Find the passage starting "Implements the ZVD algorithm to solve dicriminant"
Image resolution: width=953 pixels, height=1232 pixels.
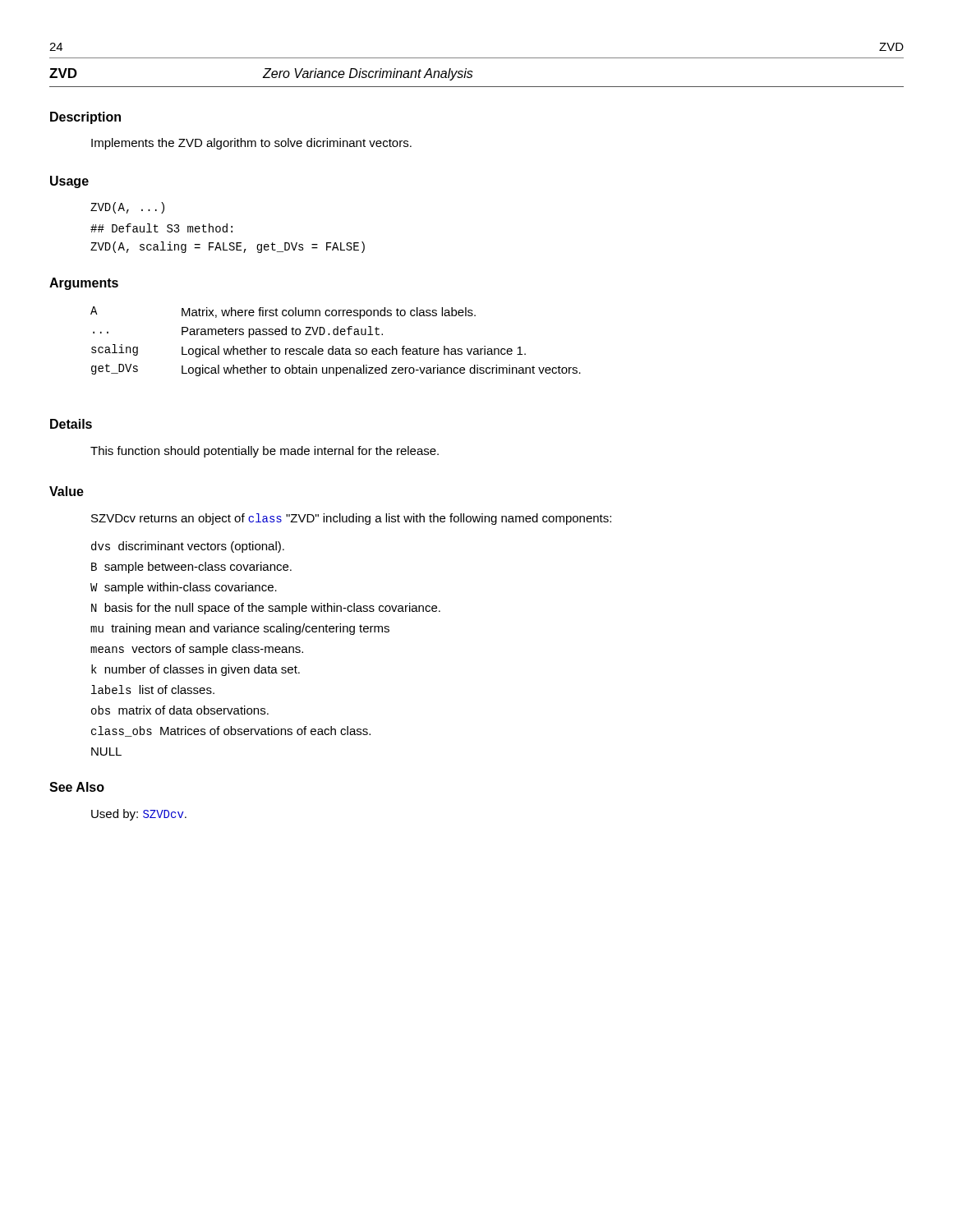pyautogui.click(x=251, y=142)
